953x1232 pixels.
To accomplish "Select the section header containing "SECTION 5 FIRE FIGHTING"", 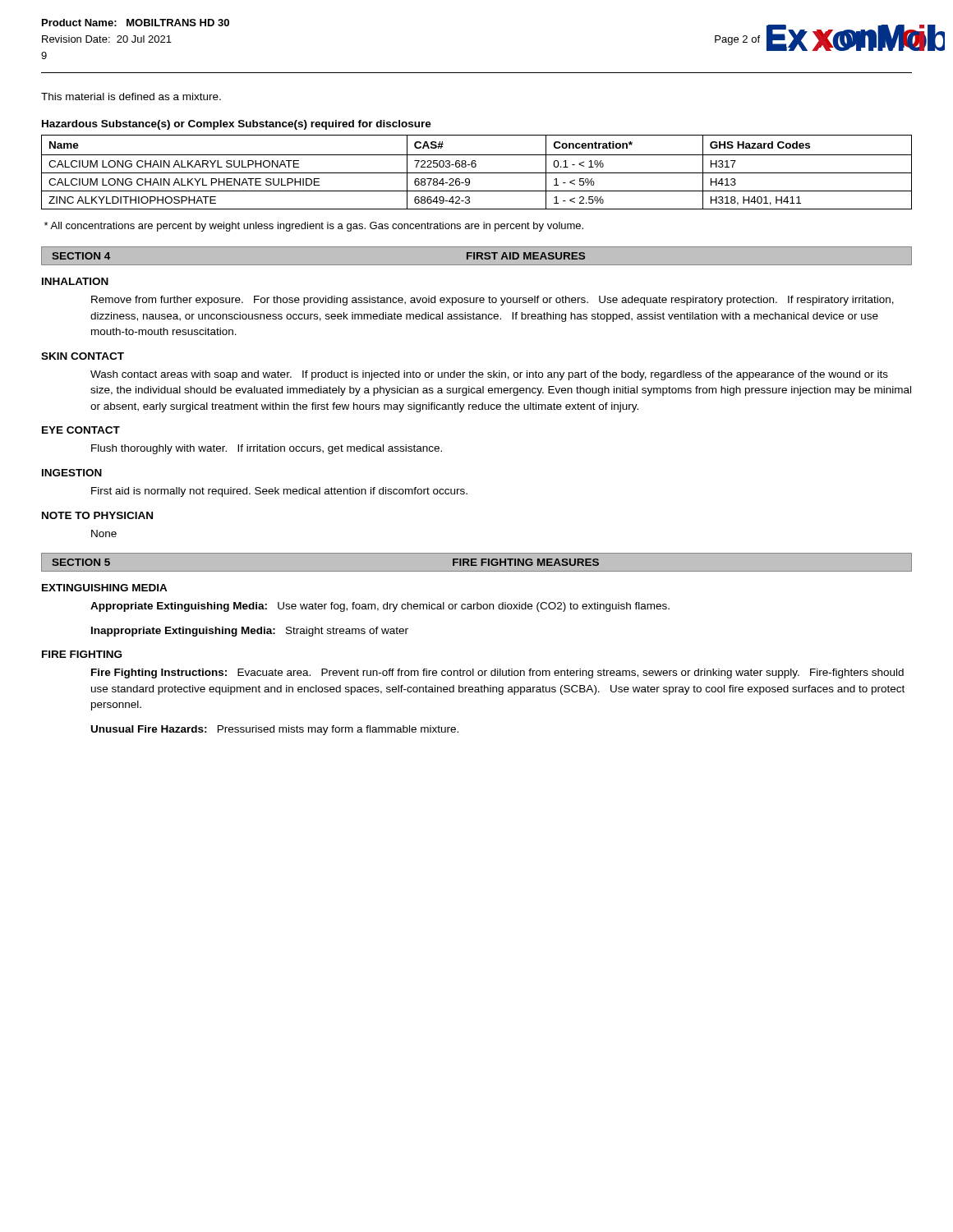I will pos(476,562).
